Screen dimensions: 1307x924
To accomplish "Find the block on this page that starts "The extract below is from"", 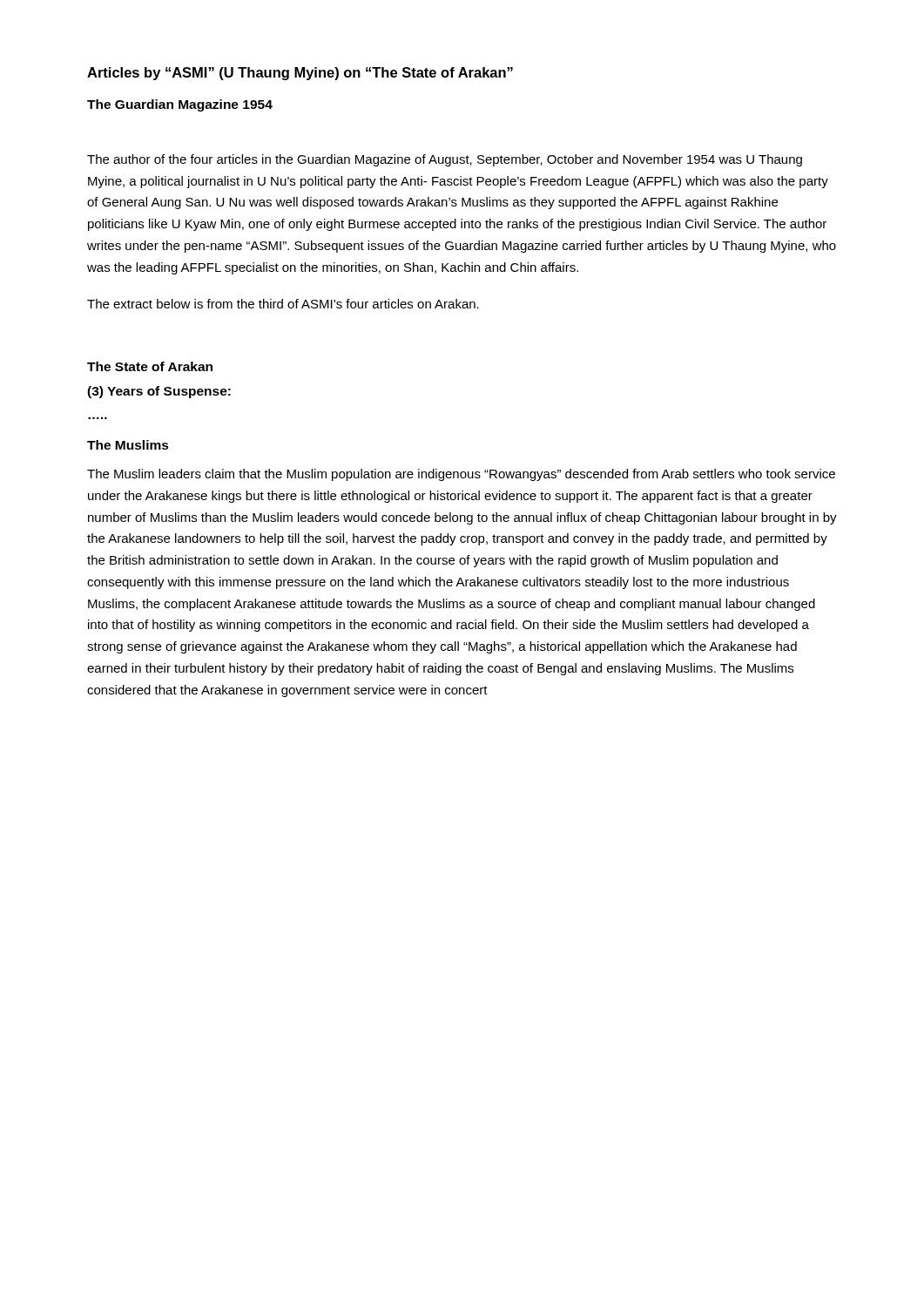I will (283, 304).
